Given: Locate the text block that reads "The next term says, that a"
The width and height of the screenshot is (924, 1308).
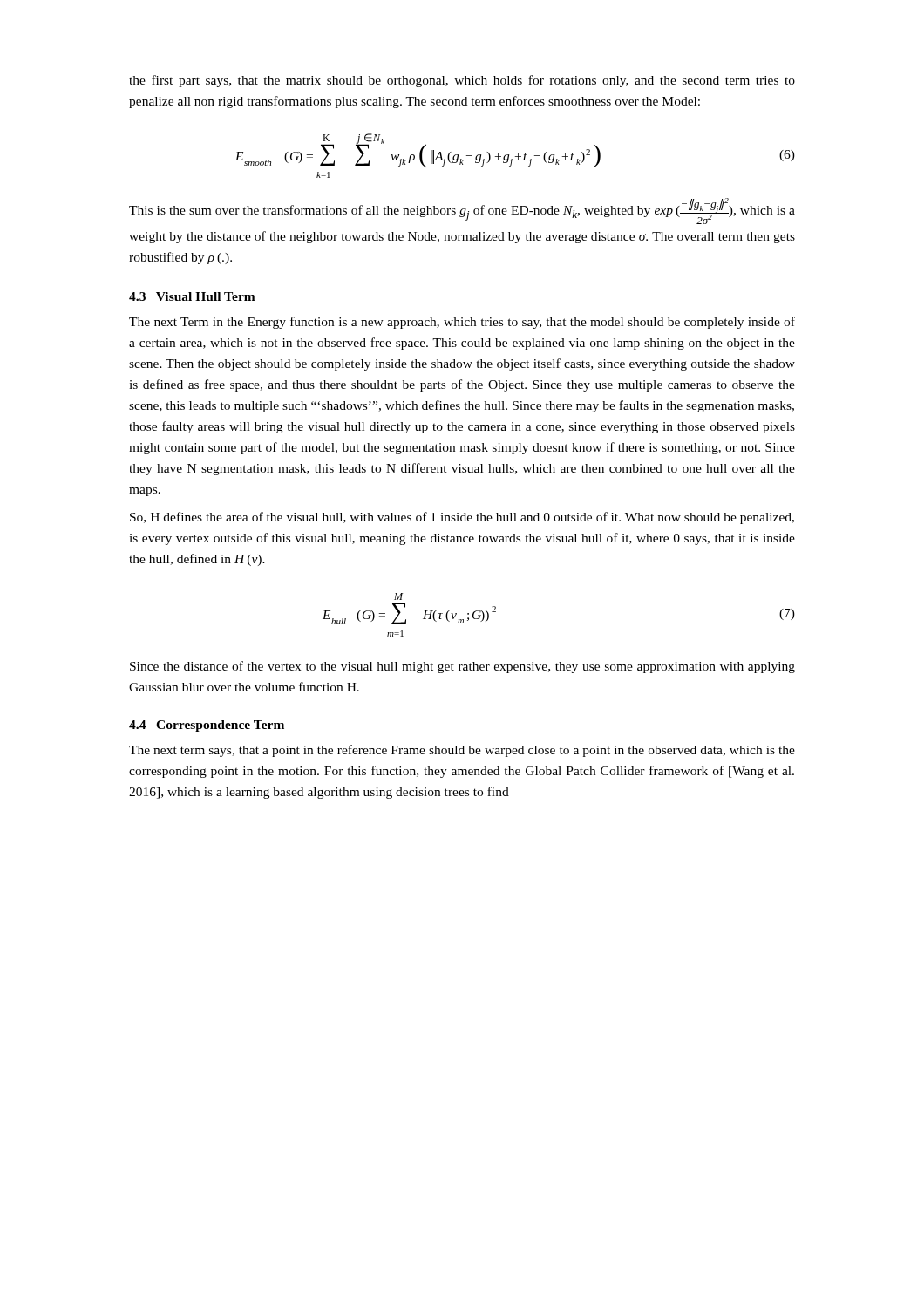Looking at the screenshot, I should click(x=462, y=770).
